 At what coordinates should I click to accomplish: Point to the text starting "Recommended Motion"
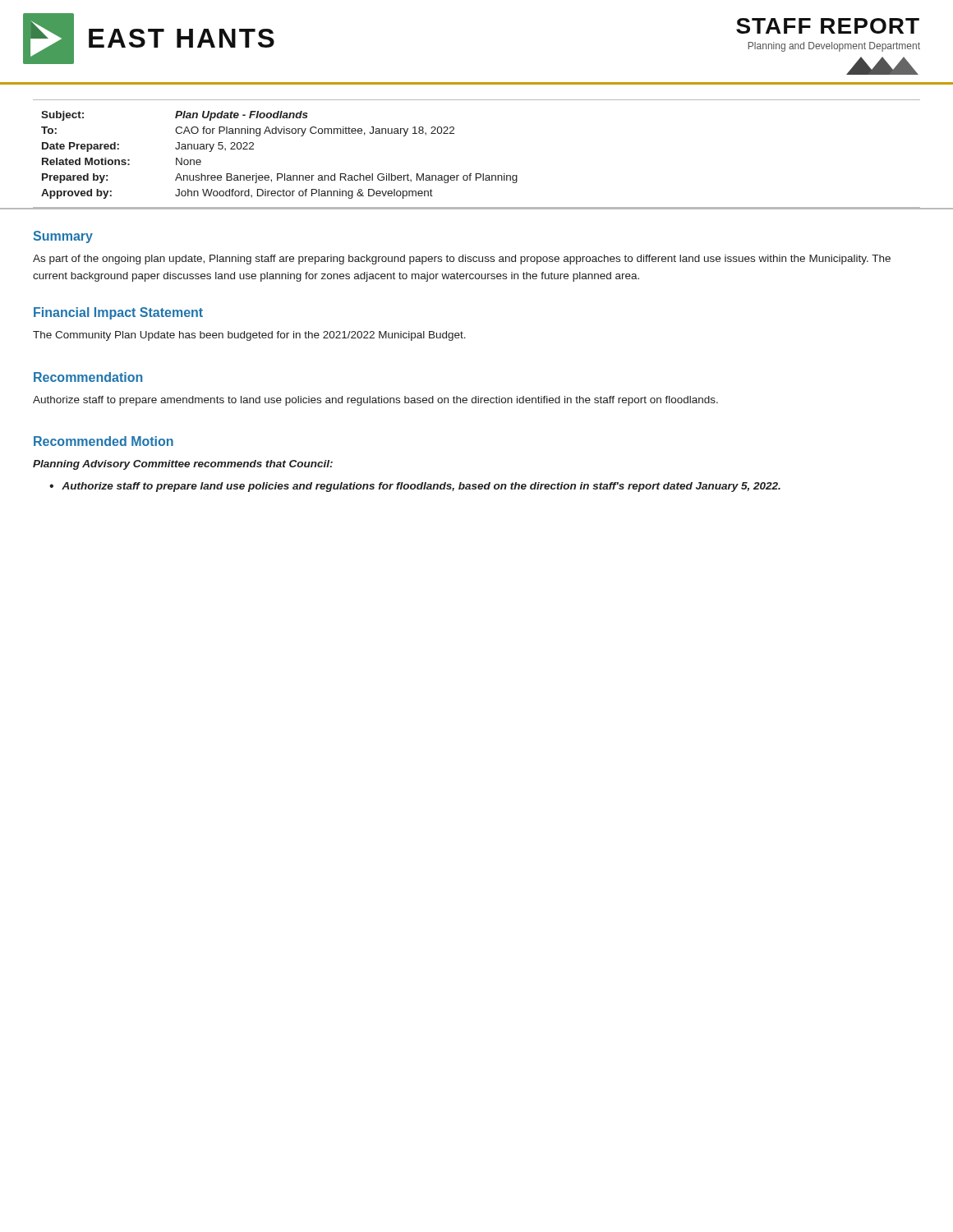click(103, 441)
